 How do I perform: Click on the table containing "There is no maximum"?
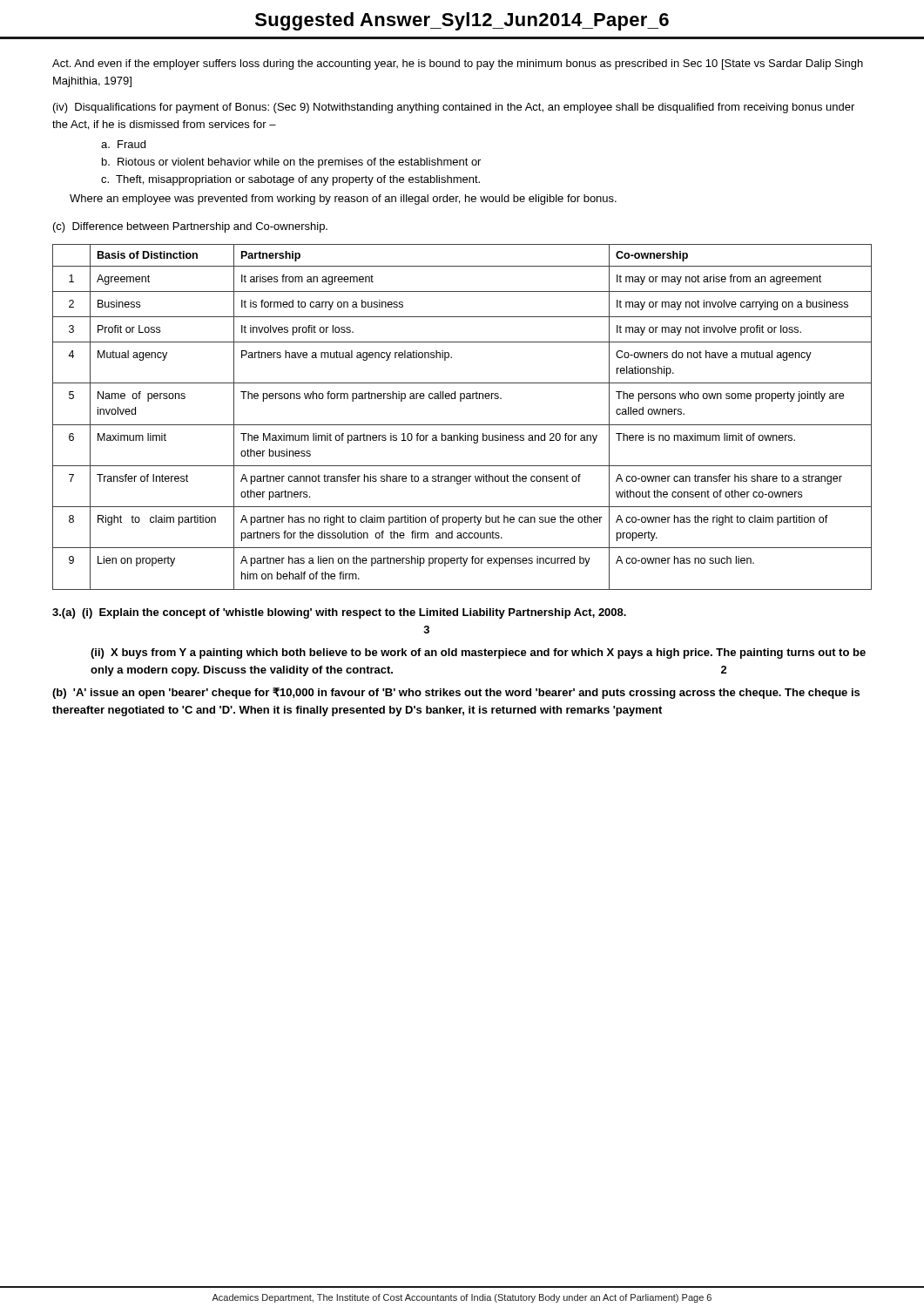pyautogui.click(x=462, y=417)
